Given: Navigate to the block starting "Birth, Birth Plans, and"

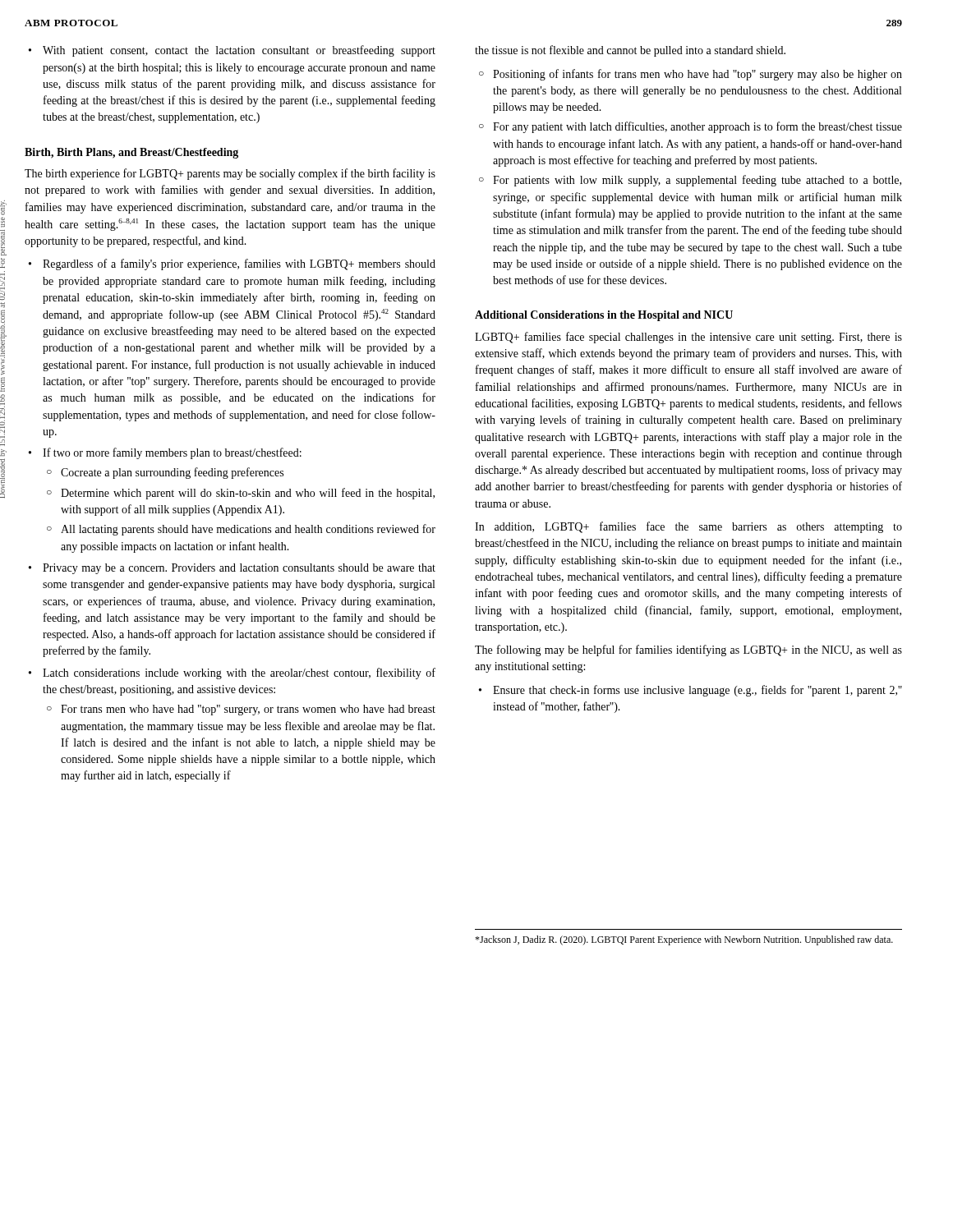Looking at the screenshot, I should (x=132, y=152).
